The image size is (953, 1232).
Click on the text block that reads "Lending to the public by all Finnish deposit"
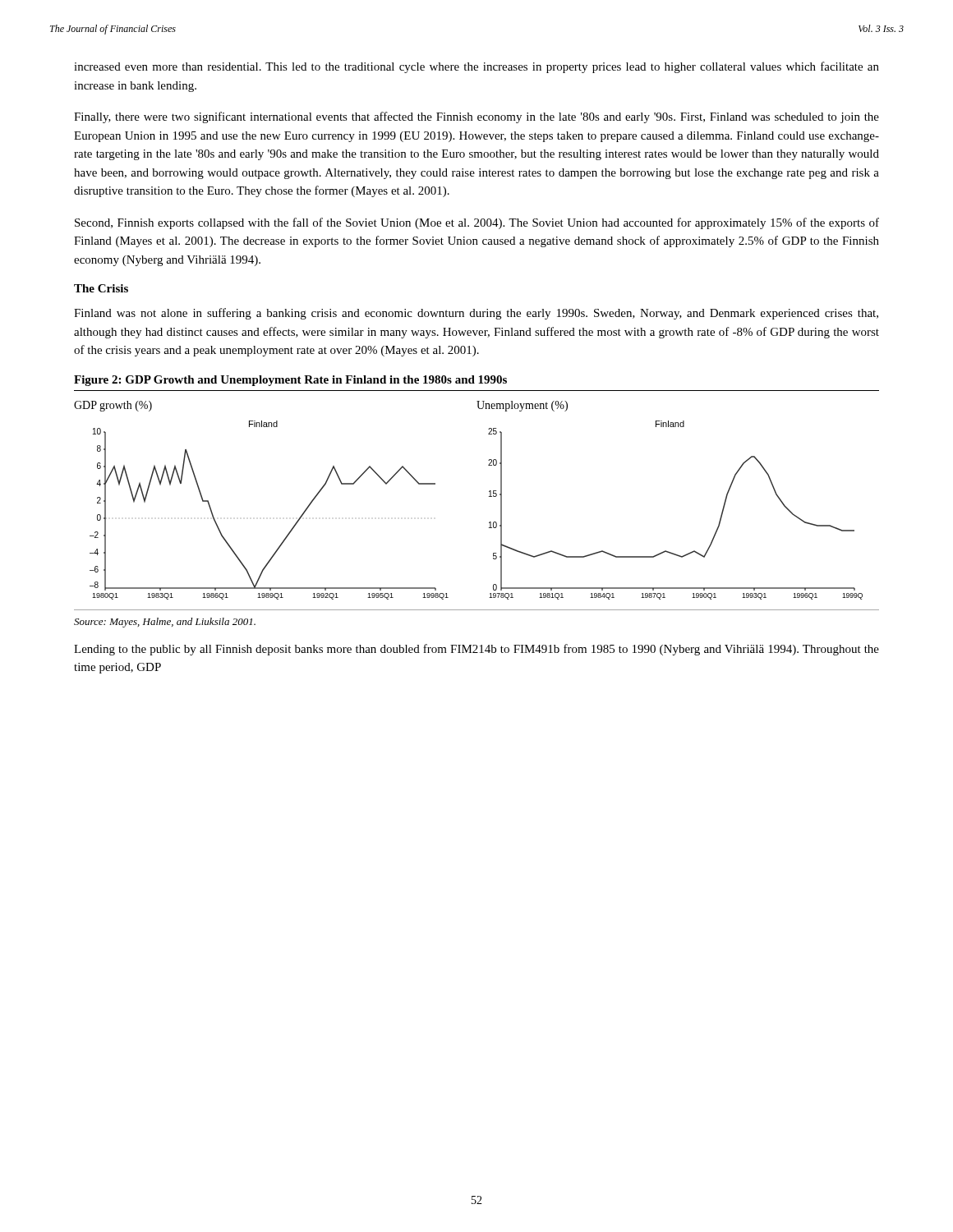pyautogui.click(x=476, y=658)
